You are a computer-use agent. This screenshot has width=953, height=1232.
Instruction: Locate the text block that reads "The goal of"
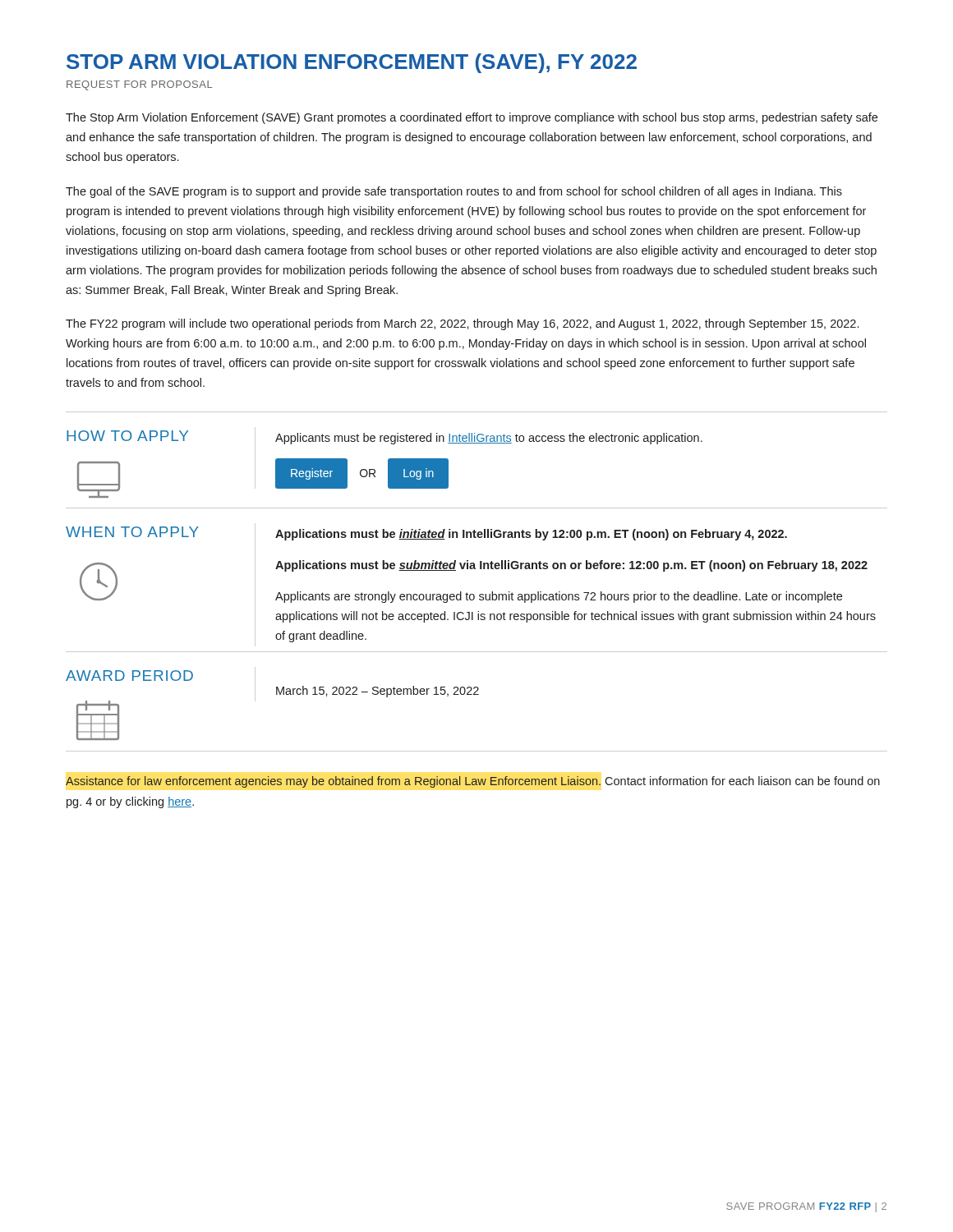(476, 241)
